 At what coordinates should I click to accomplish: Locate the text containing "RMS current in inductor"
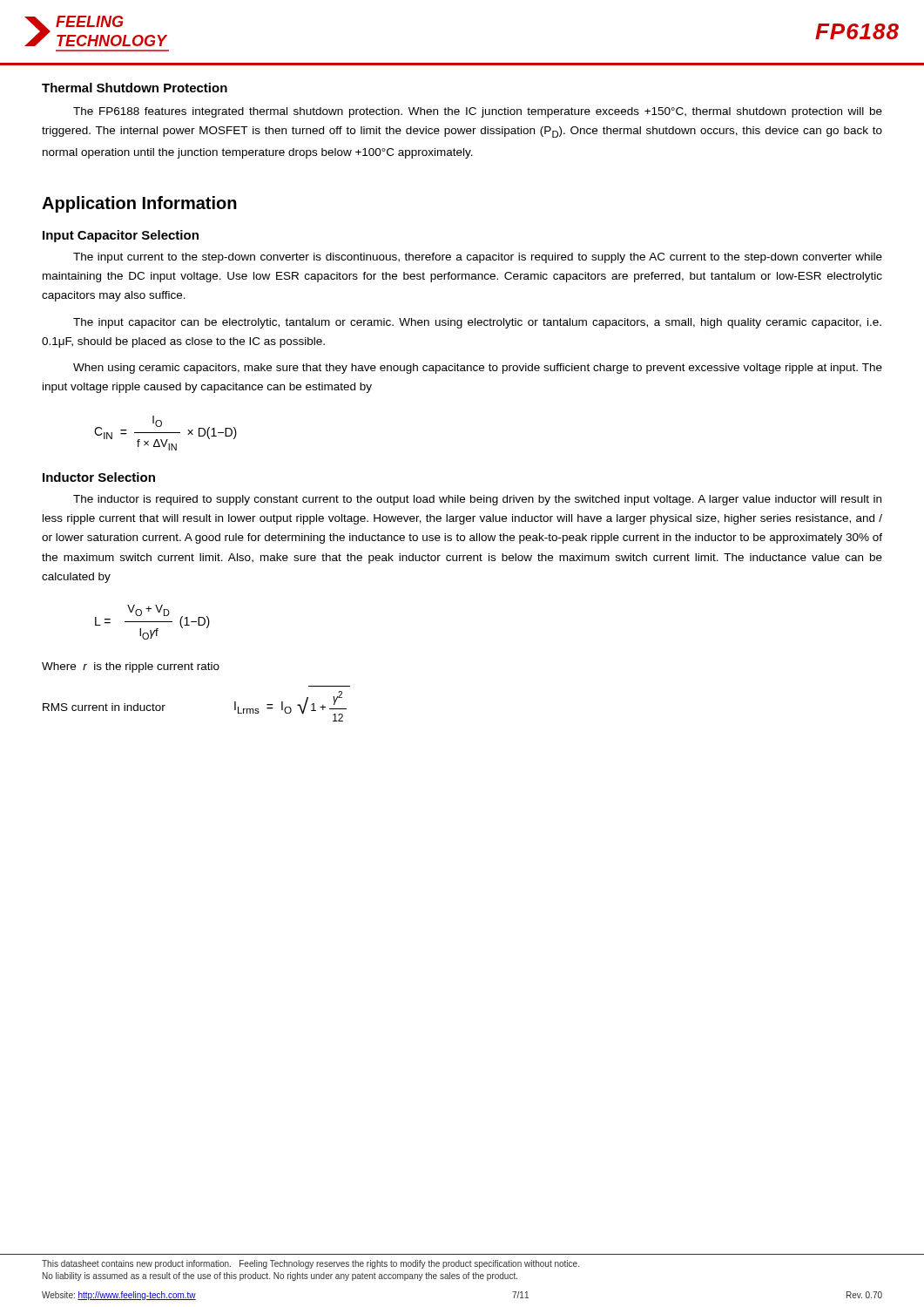click(104, 707)
